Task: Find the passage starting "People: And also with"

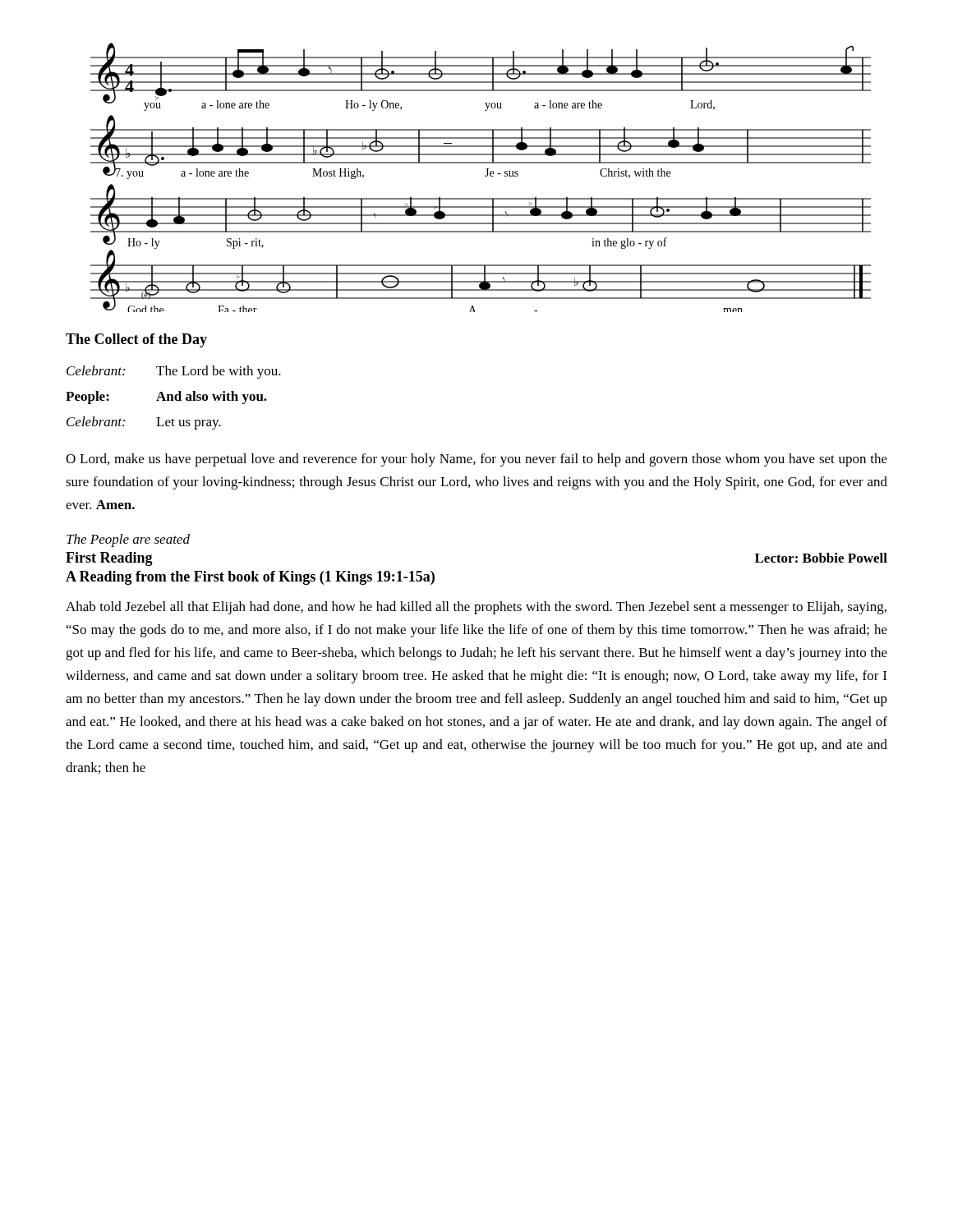Action: click(x=166, y=398)
